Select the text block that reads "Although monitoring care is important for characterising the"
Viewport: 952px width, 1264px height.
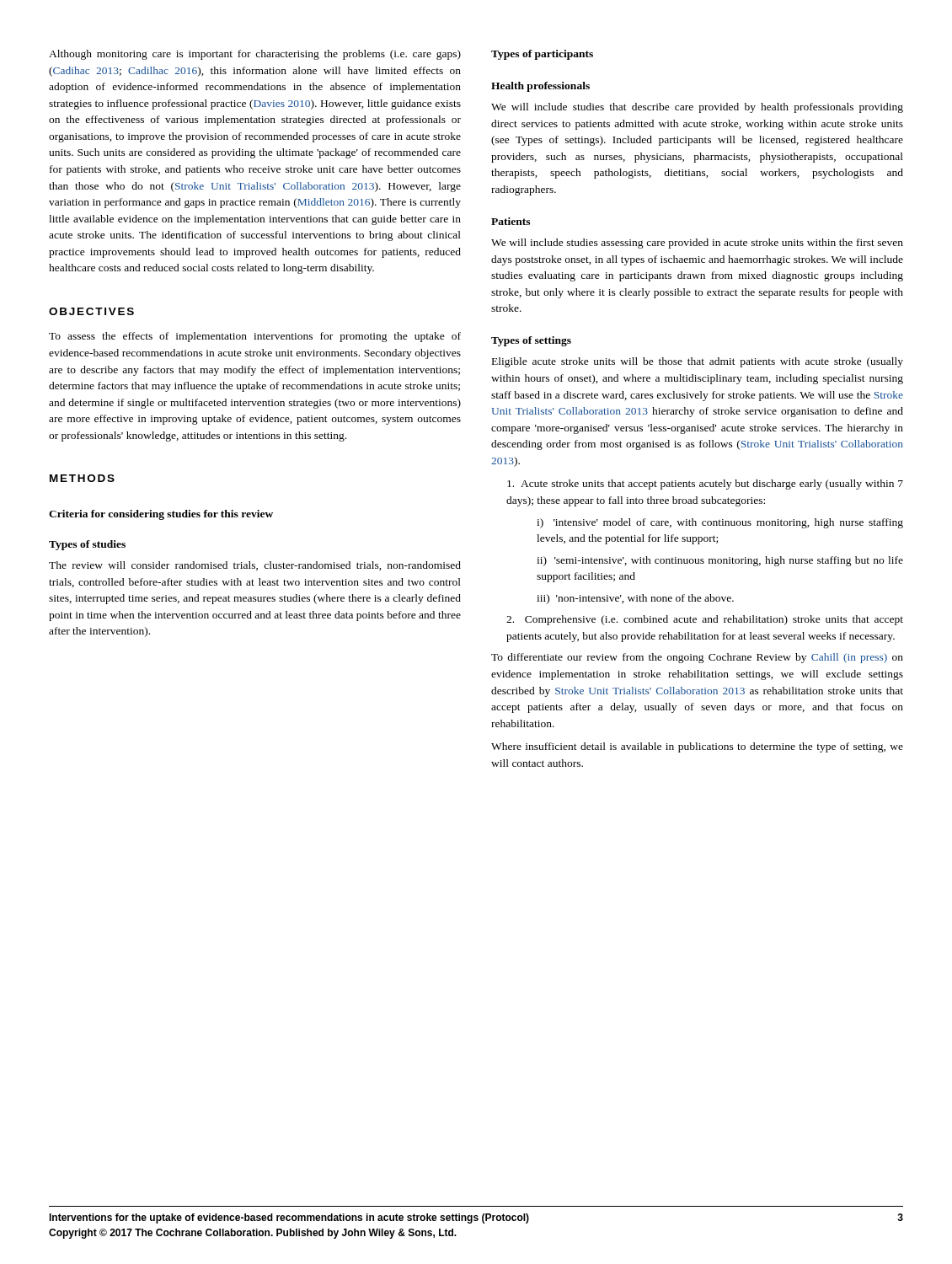(255, 161)
